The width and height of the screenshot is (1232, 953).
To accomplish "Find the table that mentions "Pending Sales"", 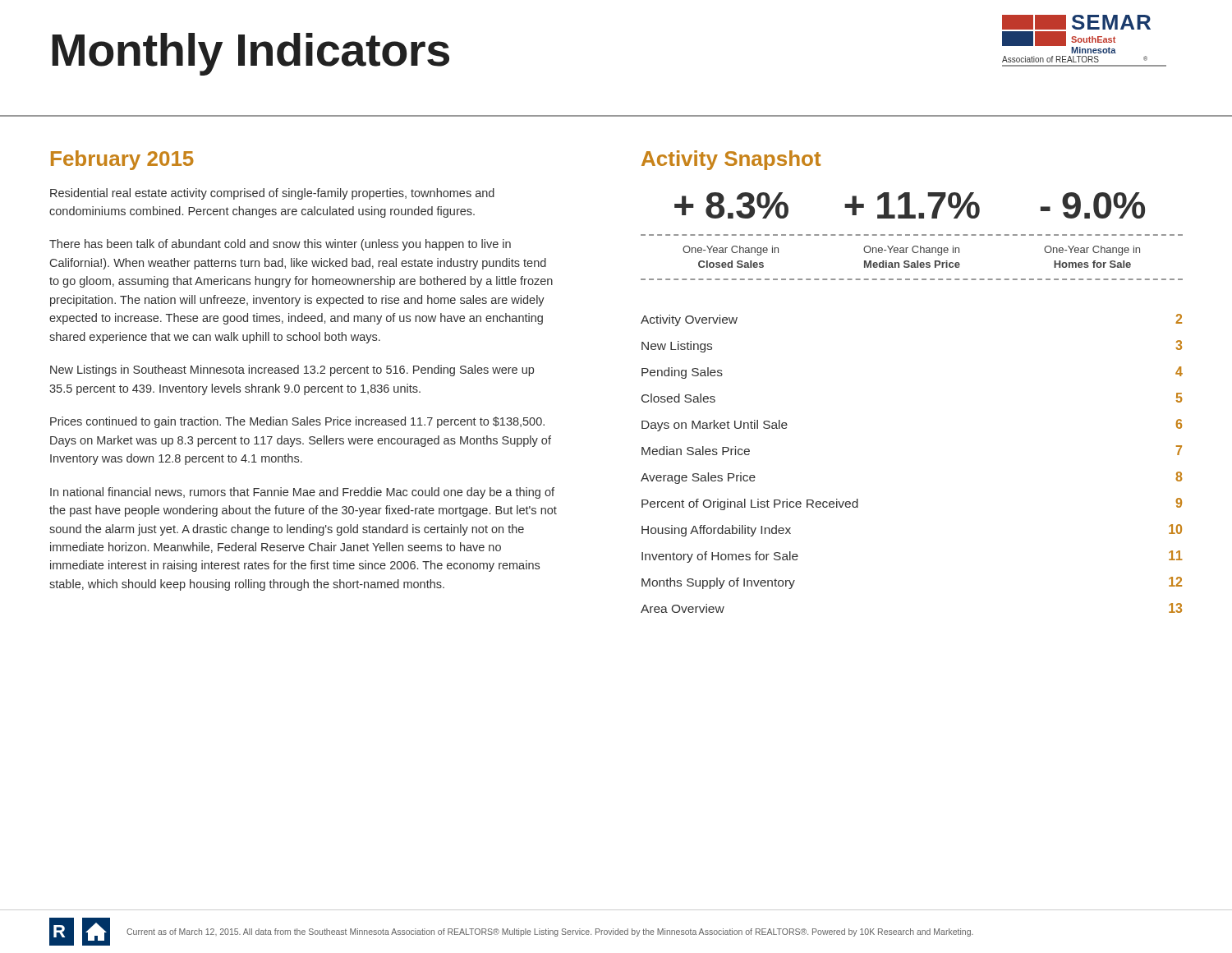I will coord(912,464).
